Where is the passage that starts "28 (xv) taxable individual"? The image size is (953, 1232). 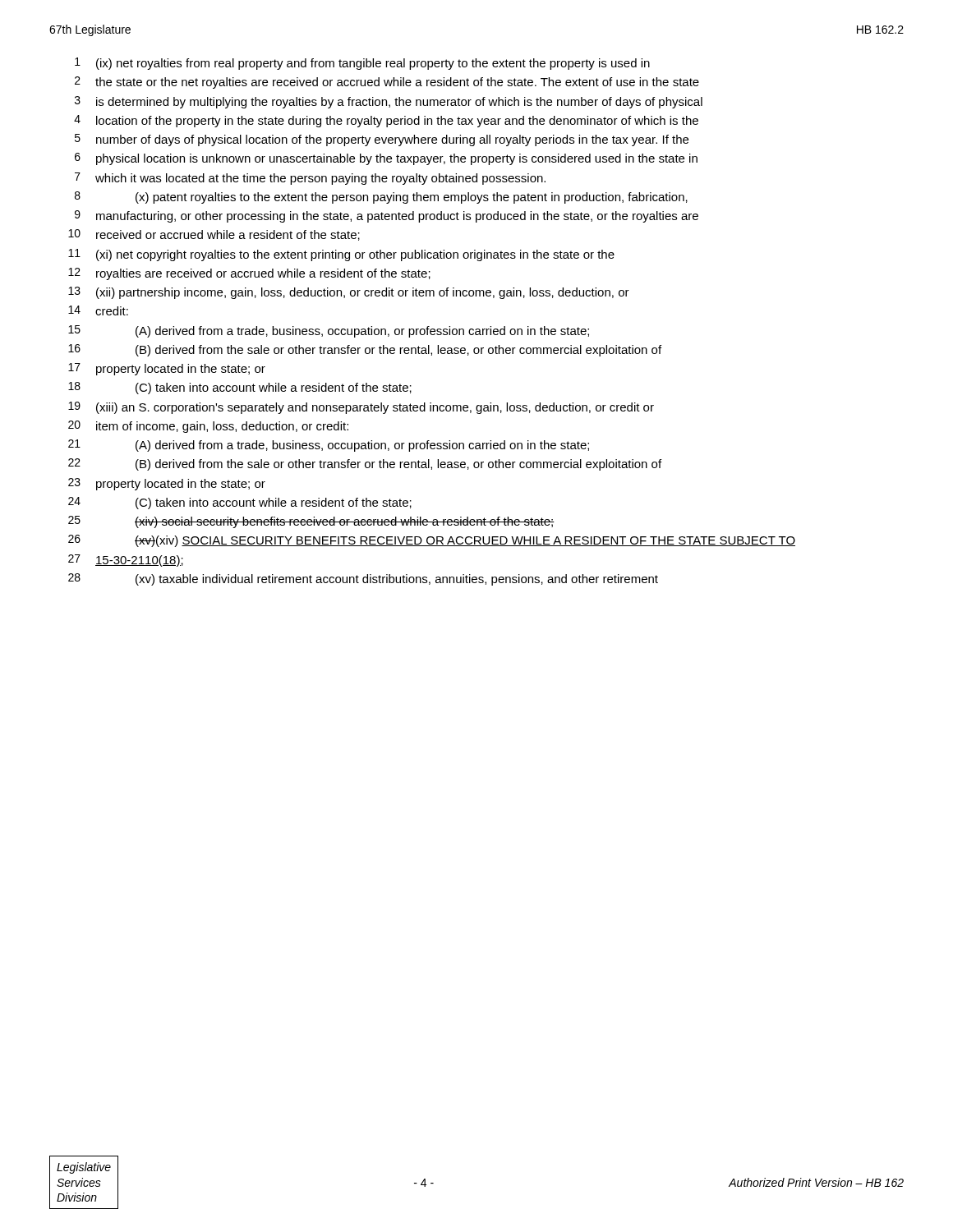tap(476, 578)
